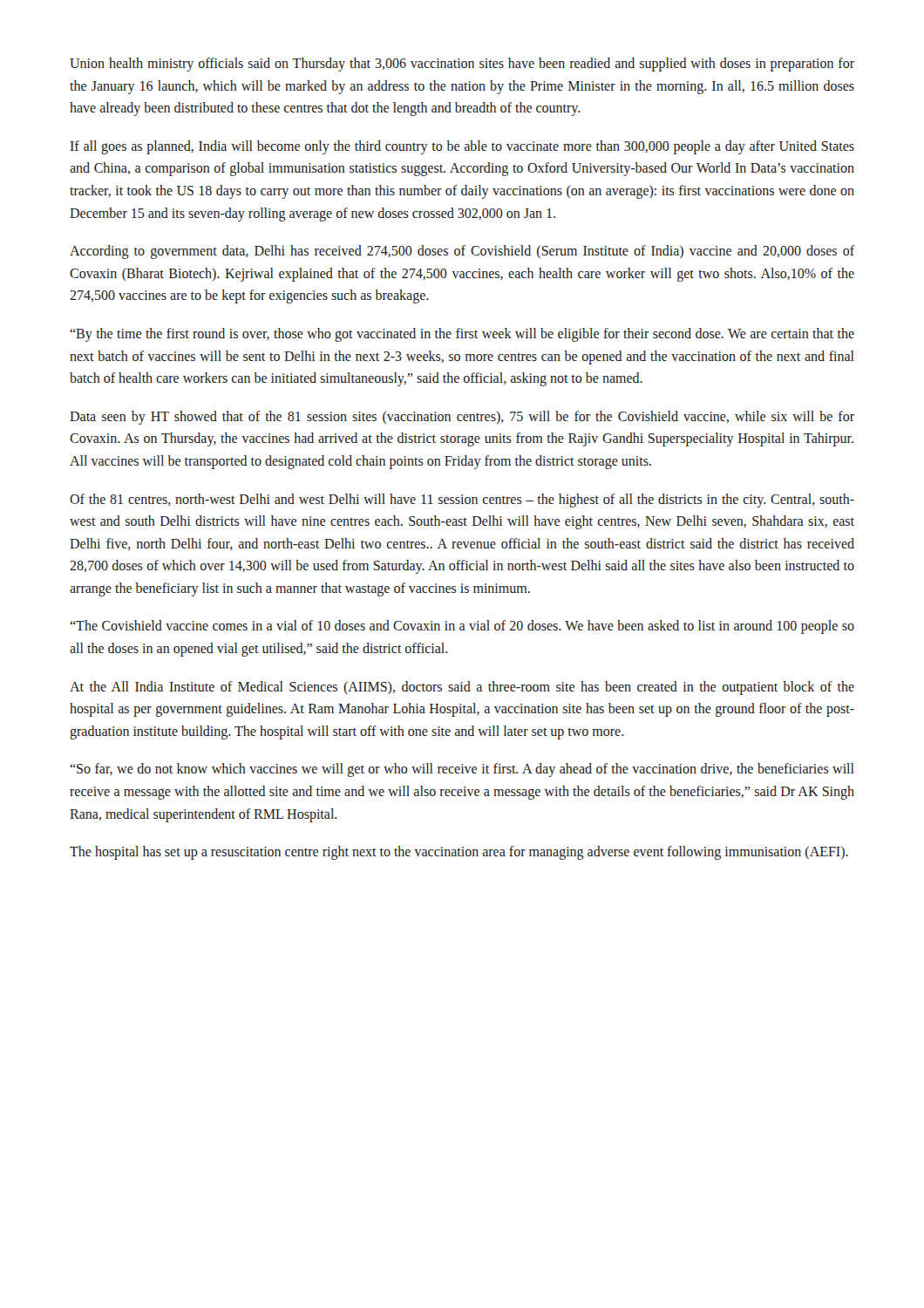Click on the text block starting "The hospital has set up a"

459,852
